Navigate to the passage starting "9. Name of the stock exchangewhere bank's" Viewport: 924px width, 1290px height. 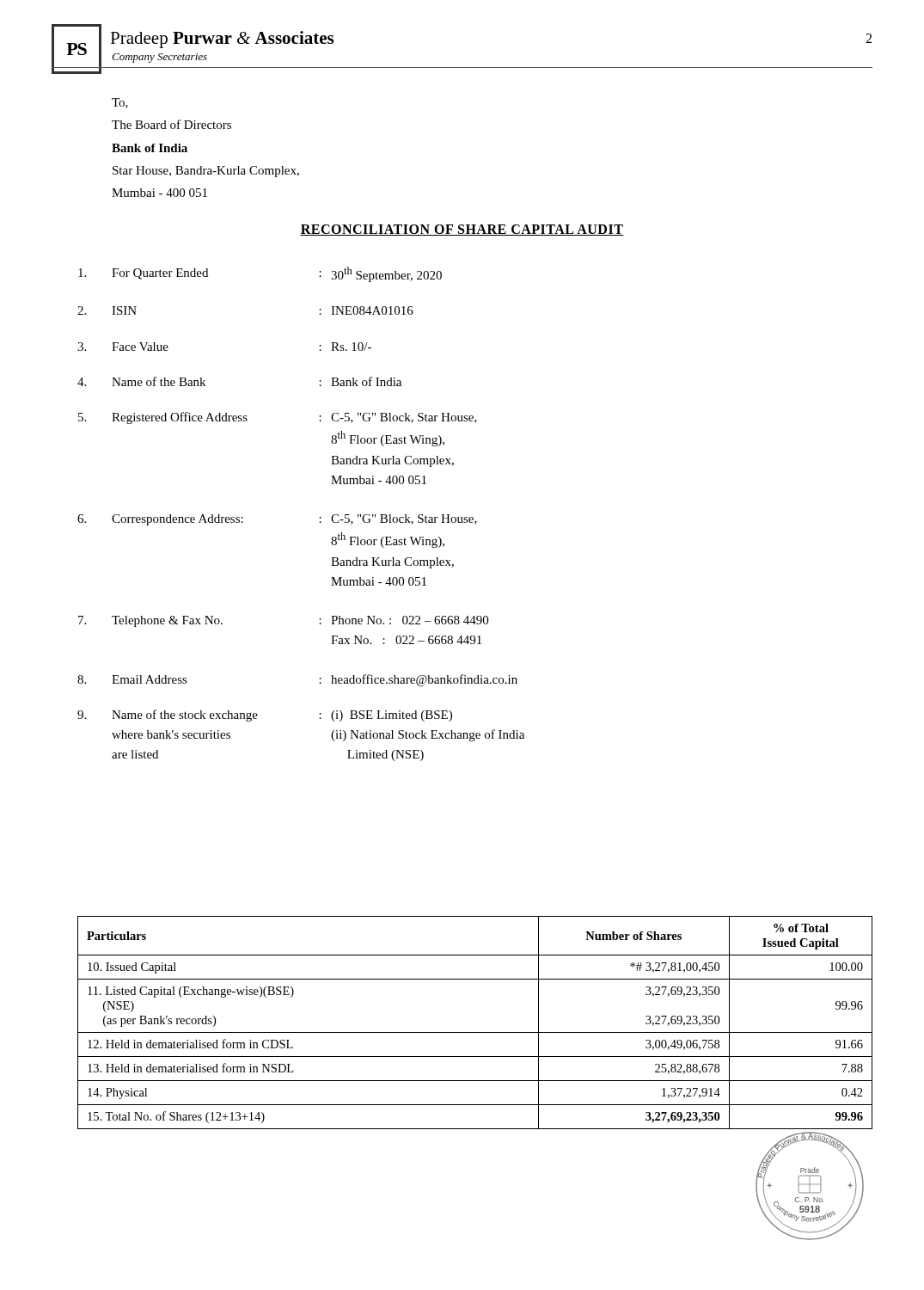475,735
